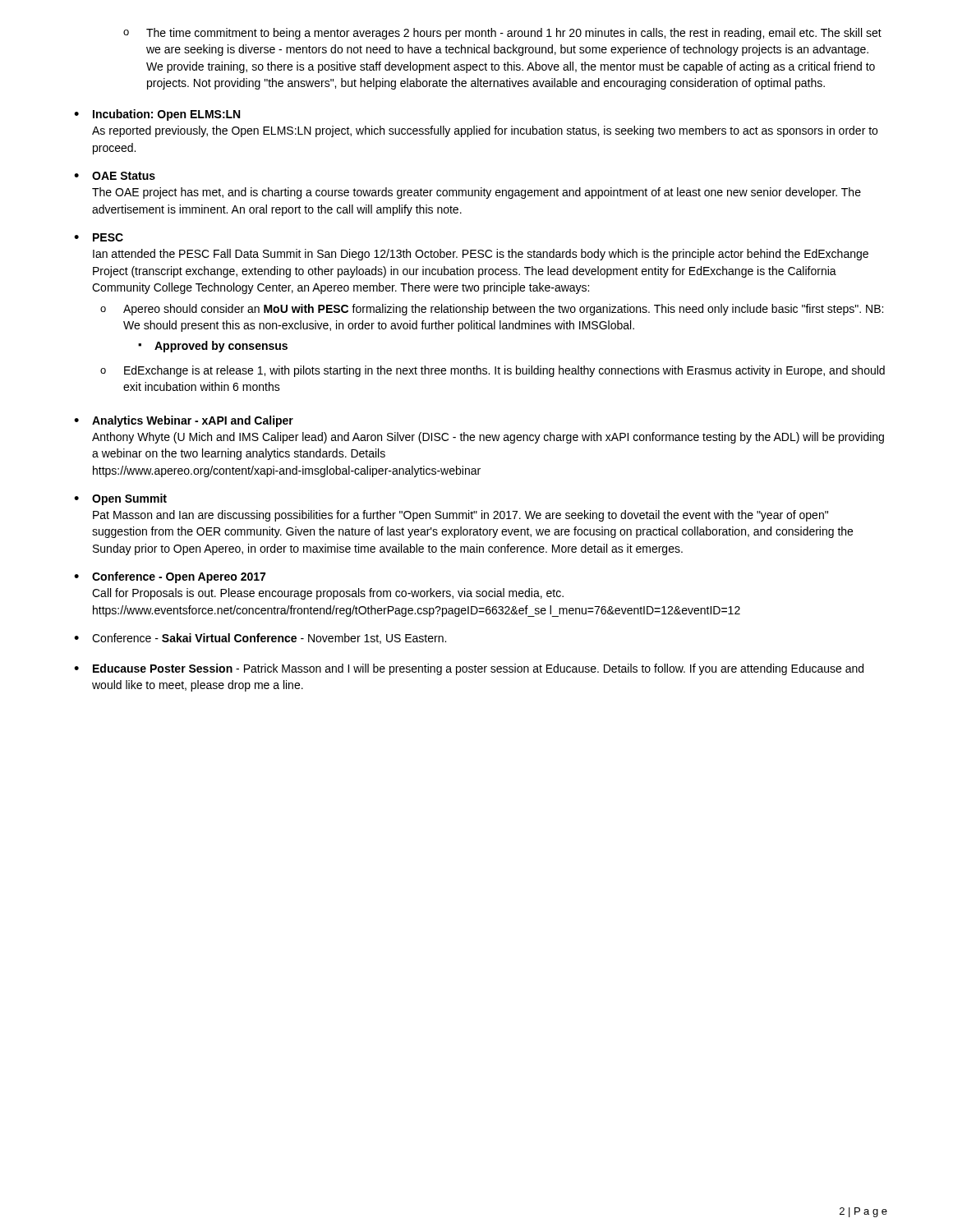The height and width of the screenshot is (1232, 953).
Task: Click on the element starting "• Incubation: Open ELMS:LN As reported previously,"
Action: point(481,131)
